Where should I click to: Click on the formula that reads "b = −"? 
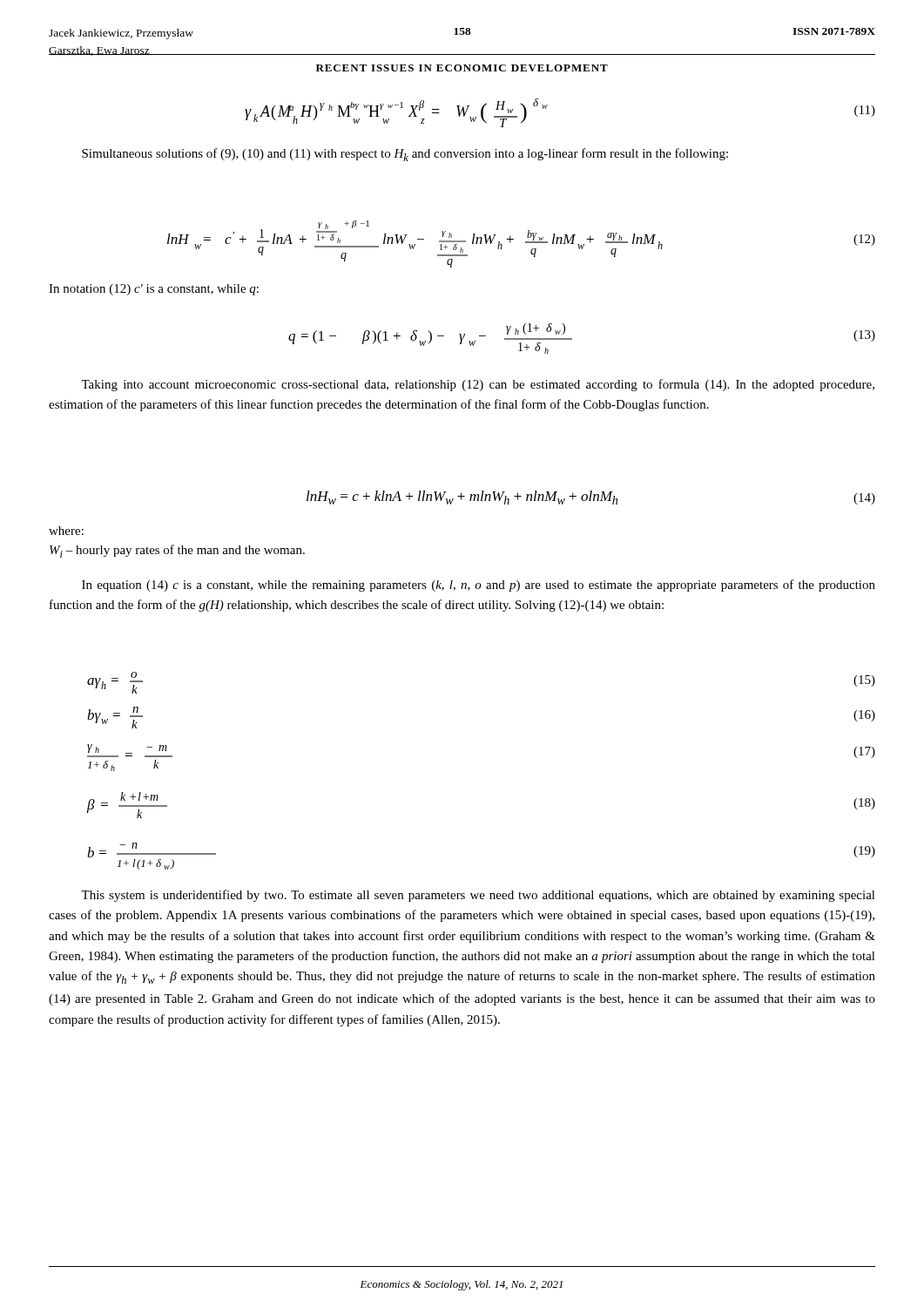click(x=166, y=853)
